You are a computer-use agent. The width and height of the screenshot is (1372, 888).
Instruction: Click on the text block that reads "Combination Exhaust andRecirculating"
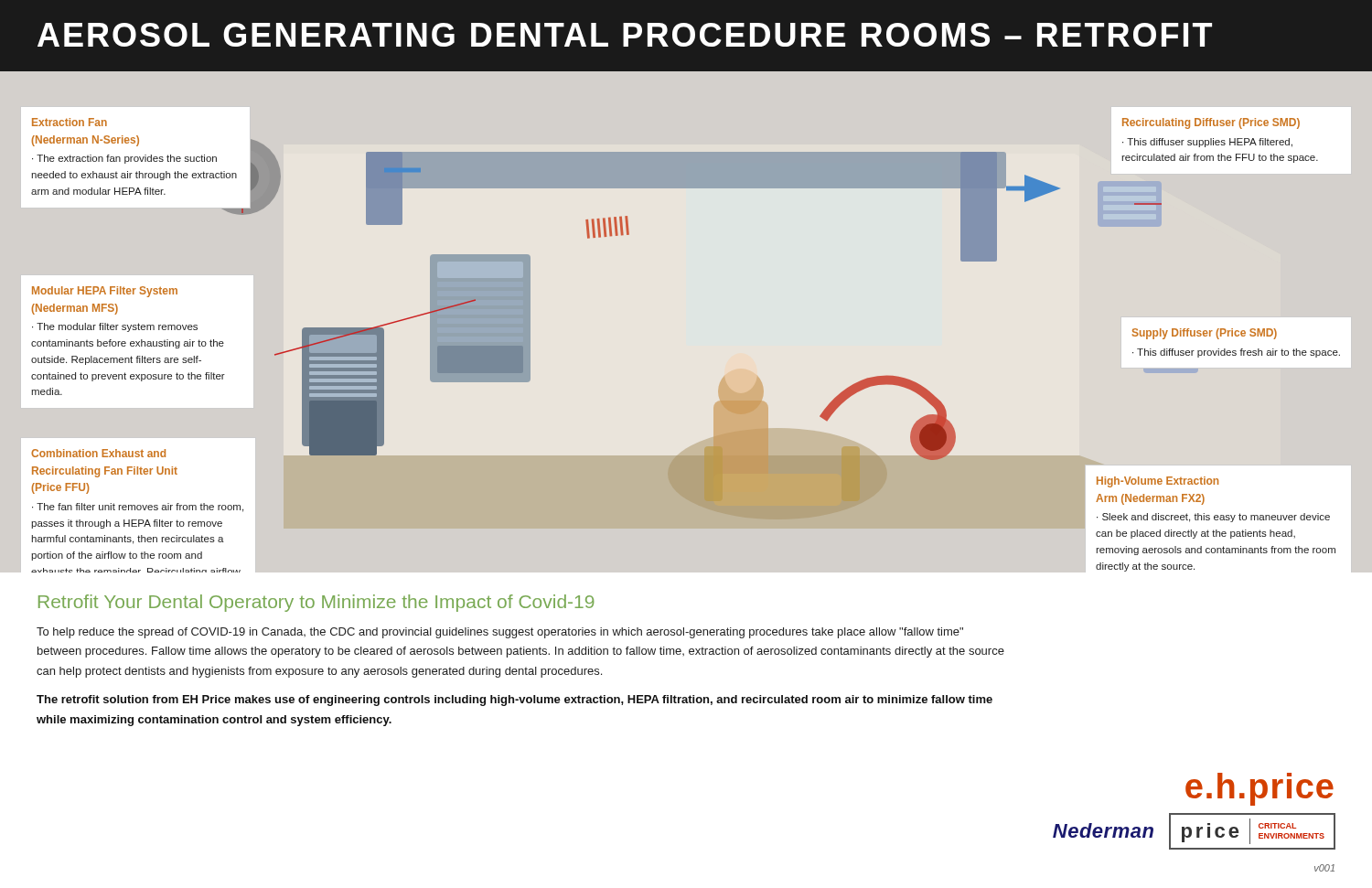[138, 529]
